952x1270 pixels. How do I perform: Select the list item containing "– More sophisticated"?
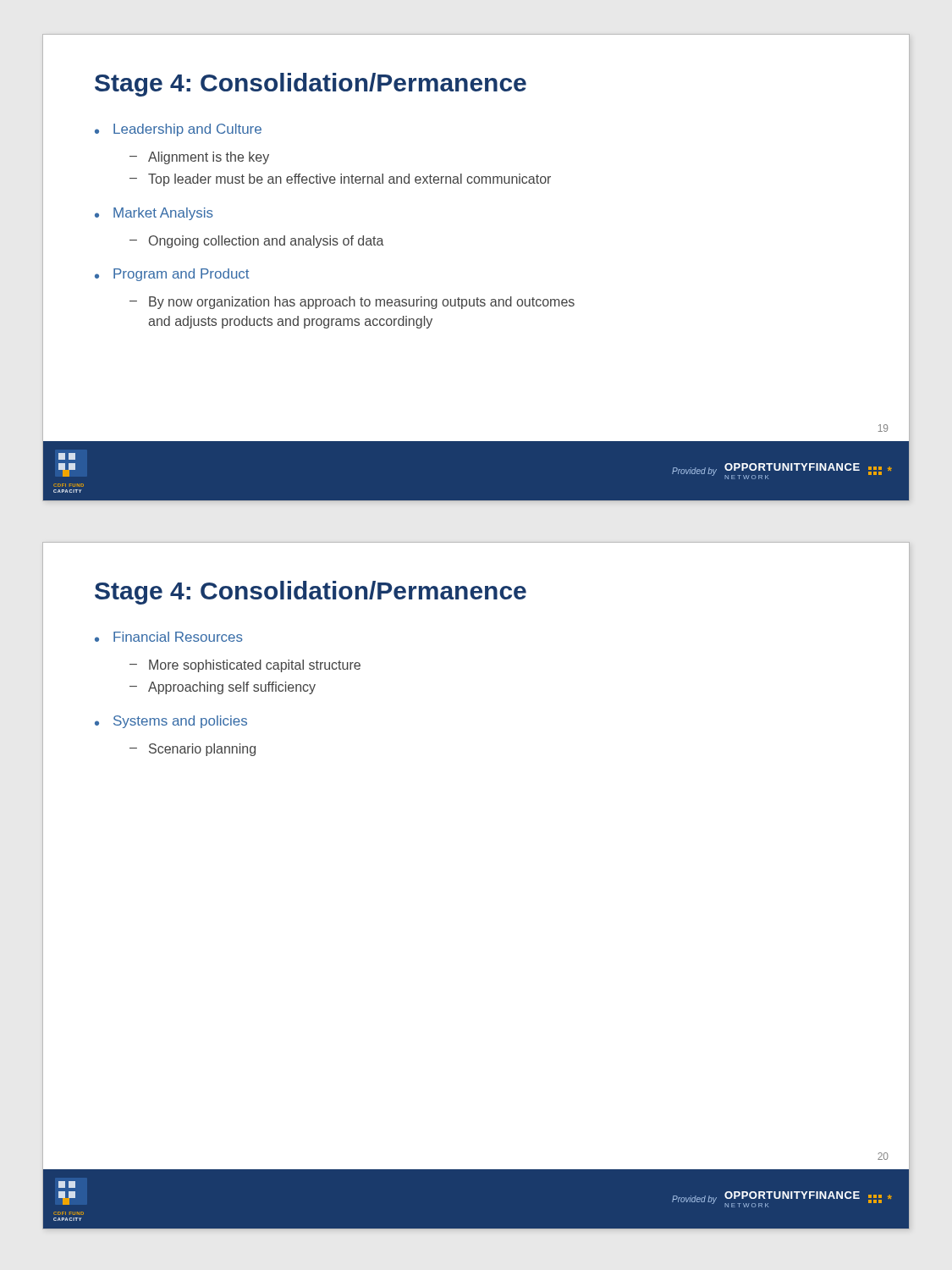245,666
